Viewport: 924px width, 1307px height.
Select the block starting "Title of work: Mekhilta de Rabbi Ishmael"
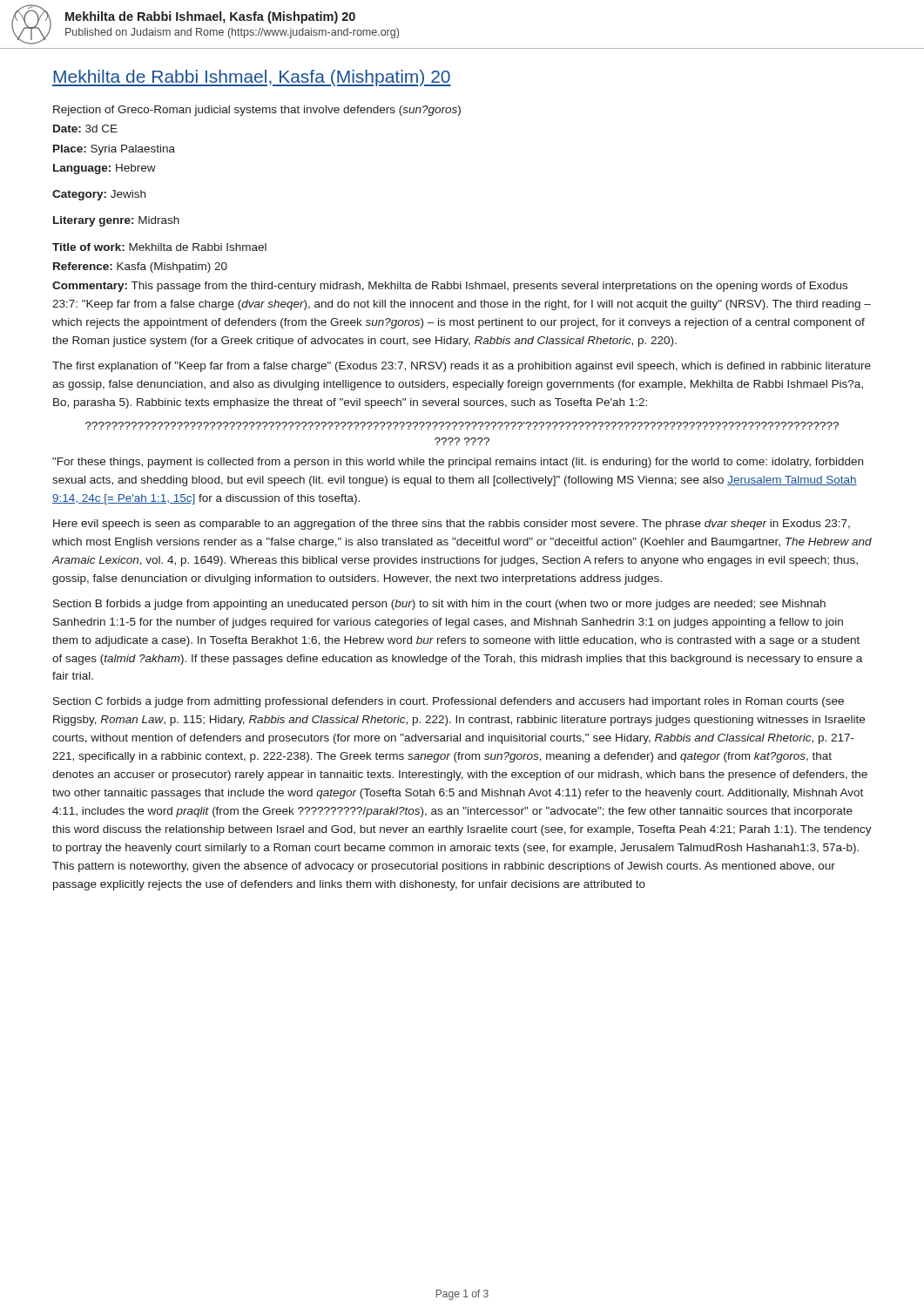160,247
